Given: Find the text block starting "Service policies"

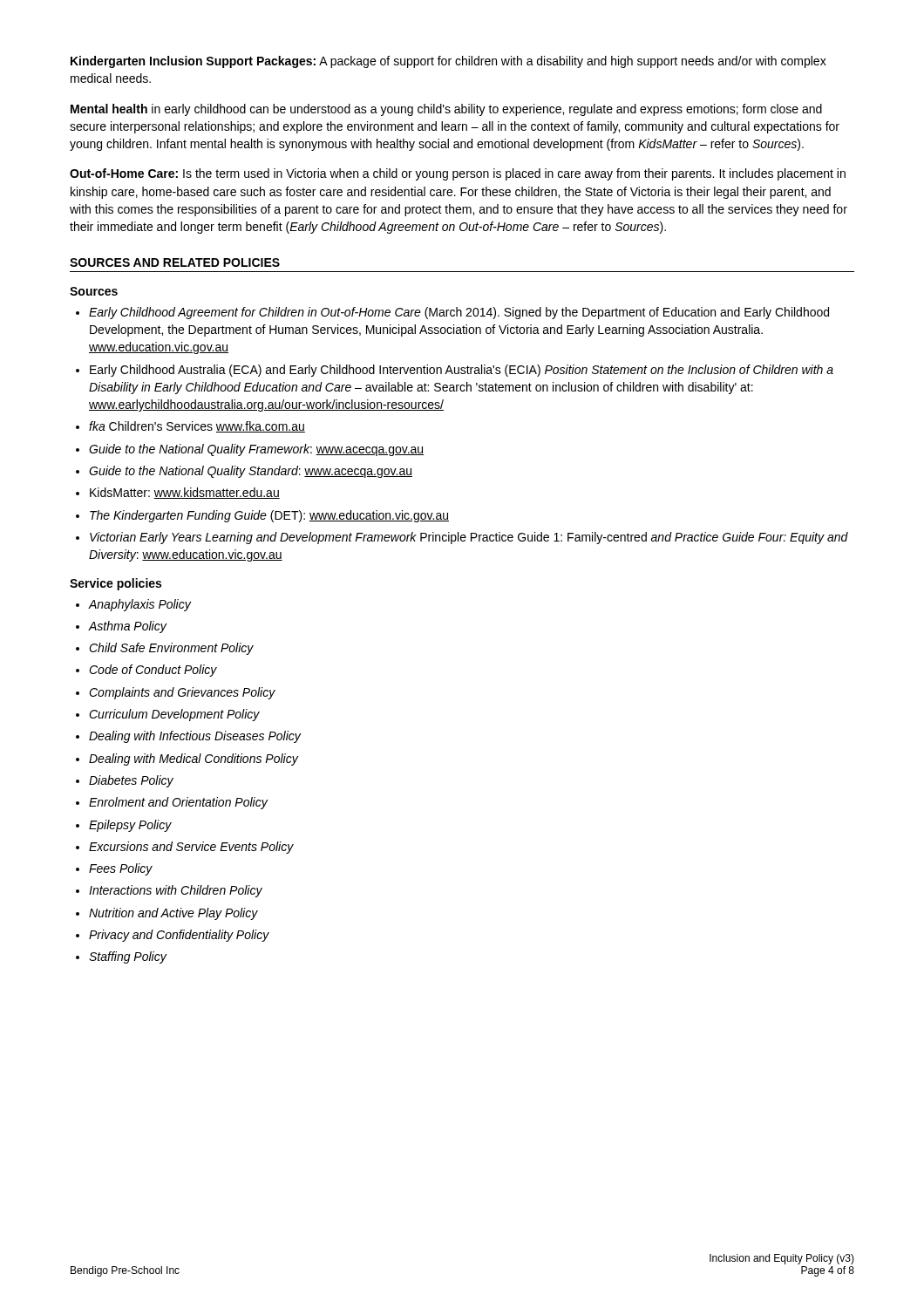Looking at the screenshot, I should coord(116,583).
